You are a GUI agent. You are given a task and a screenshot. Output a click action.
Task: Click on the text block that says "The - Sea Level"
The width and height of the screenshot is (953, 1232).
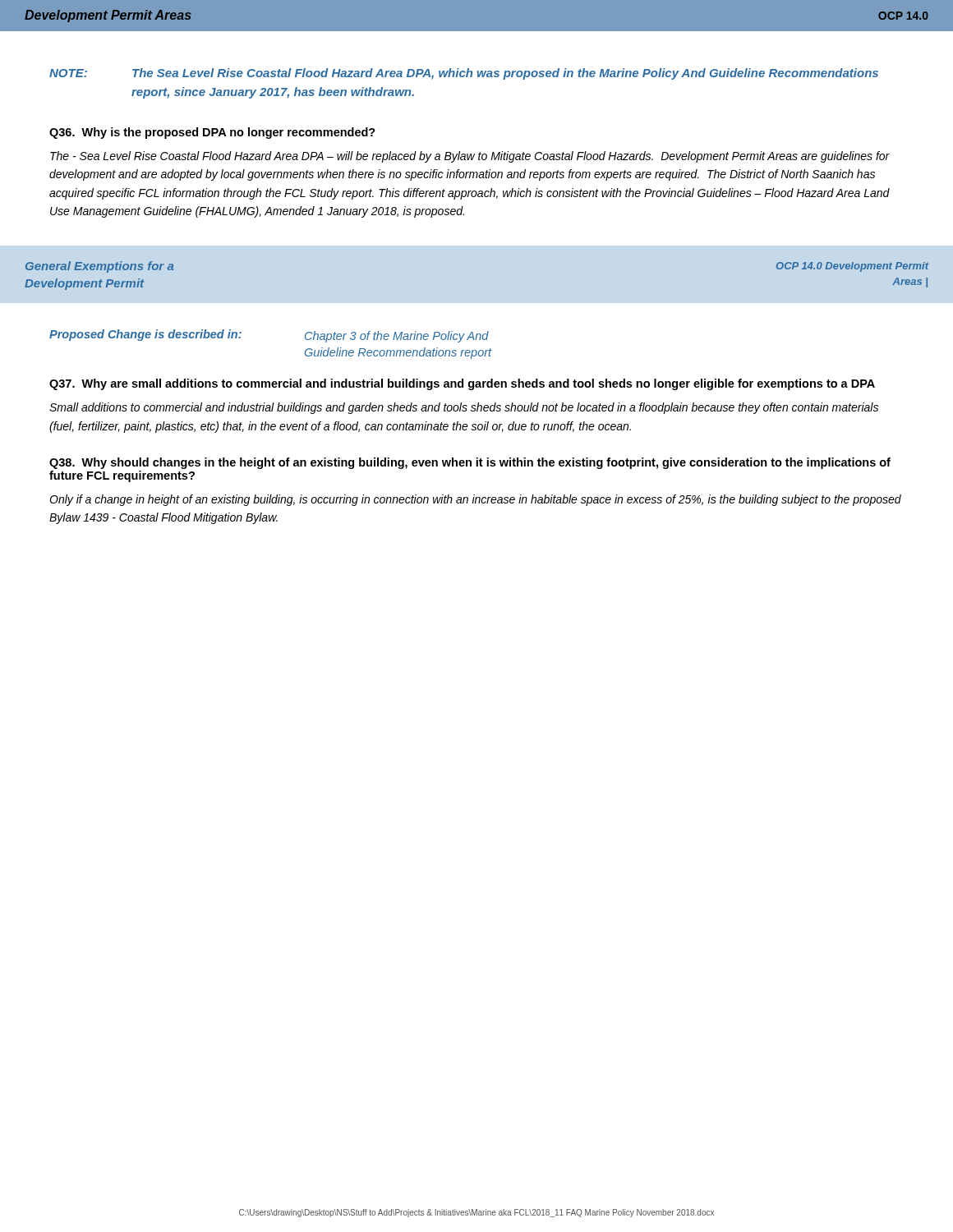click(x=476, y=184)
